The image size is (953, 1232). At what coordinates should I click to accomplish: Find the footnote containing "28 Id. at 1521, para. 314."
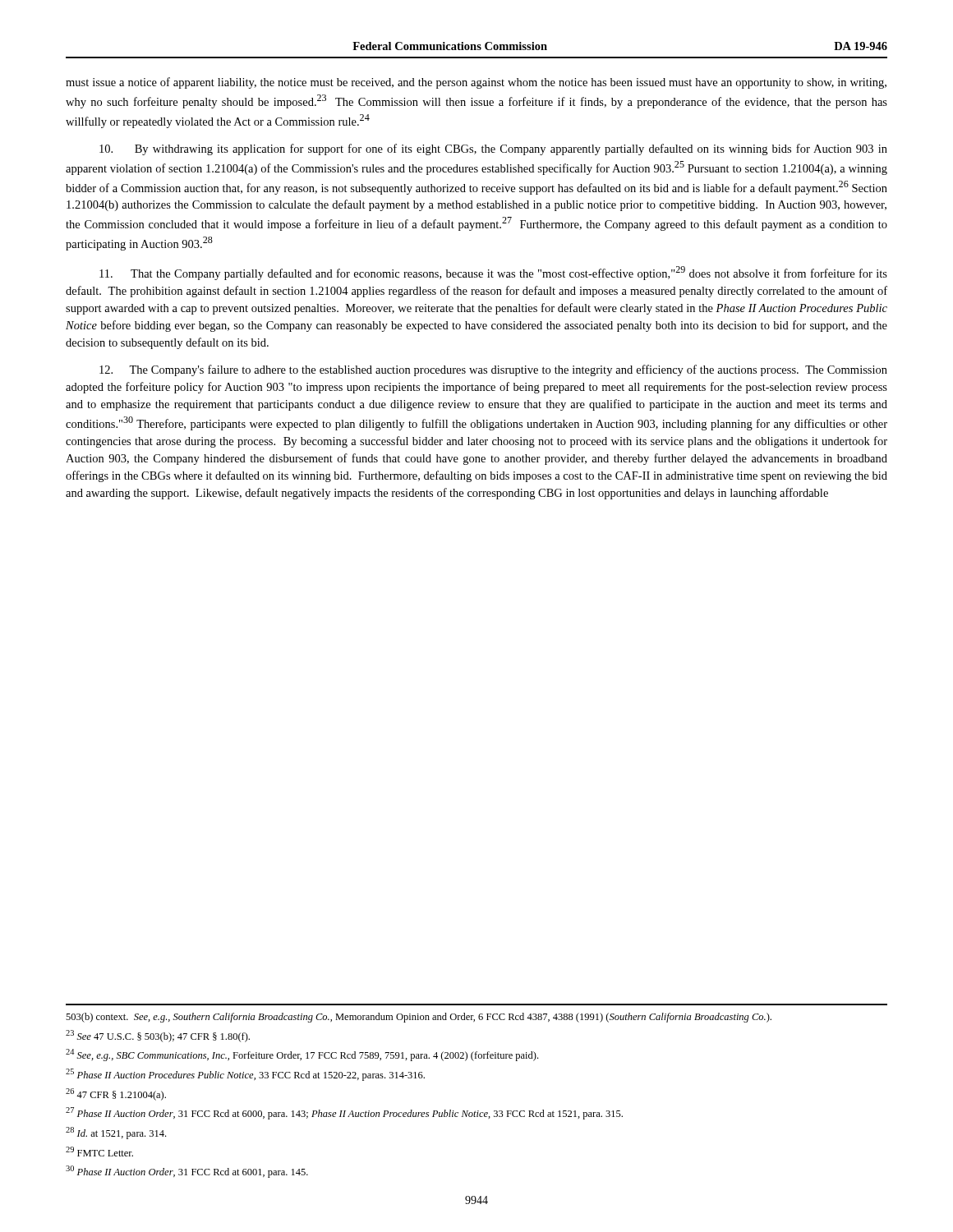(116, 1132)
